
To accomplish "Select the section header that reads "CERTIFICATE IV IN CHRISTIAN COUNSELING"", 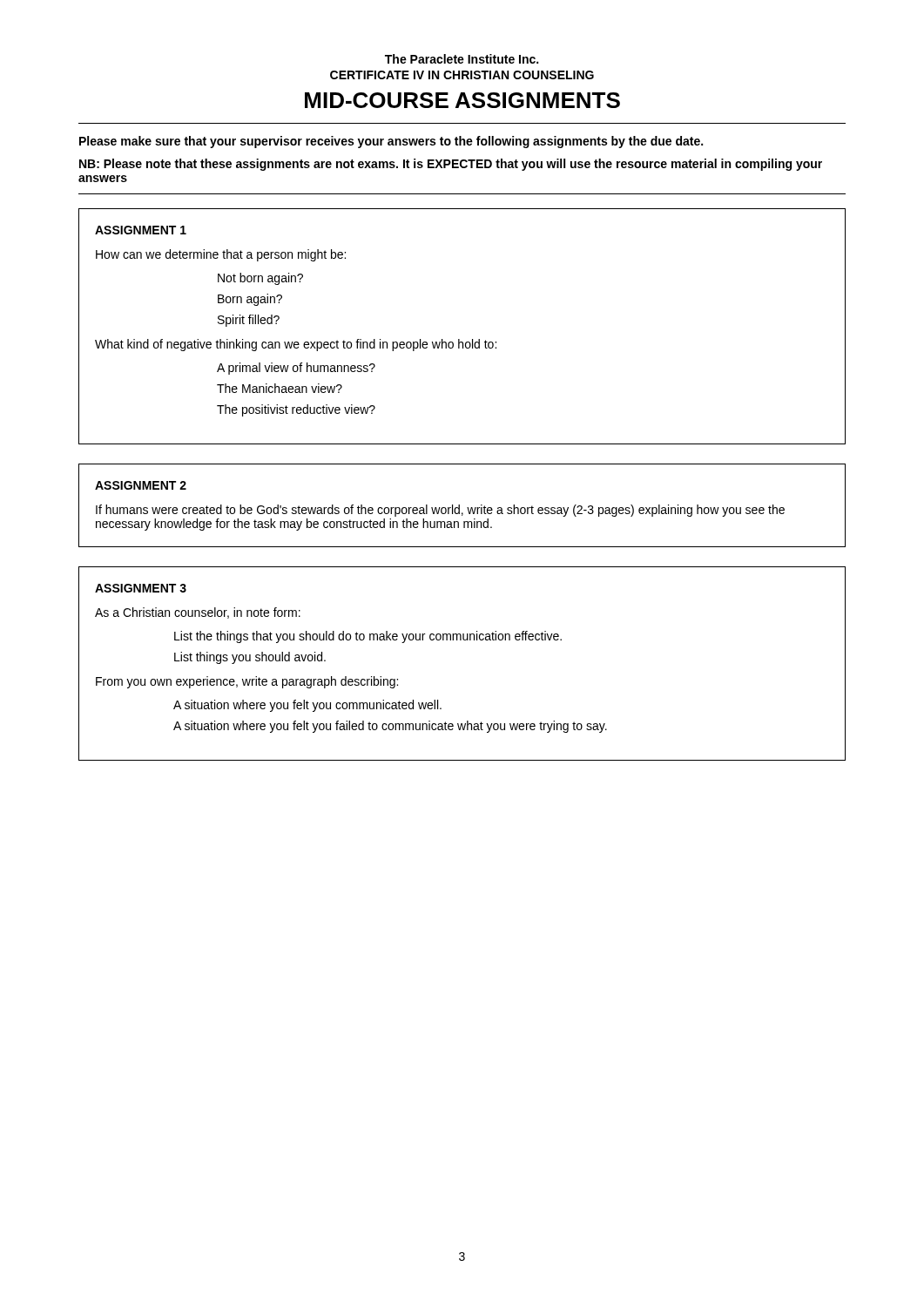I will tap(462, 75).
